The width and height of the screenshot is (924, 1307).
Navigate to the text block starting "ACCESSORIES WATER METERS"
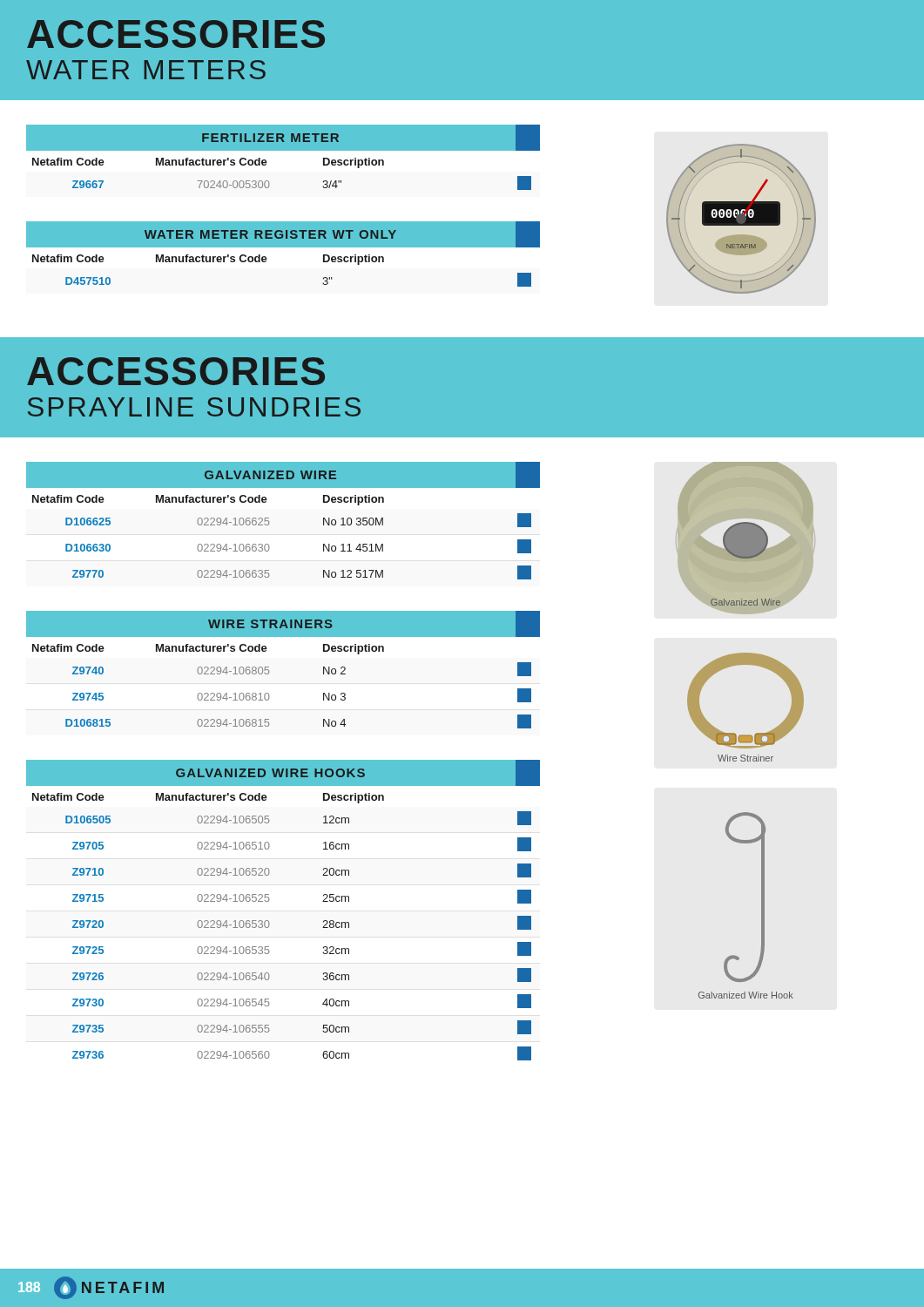176,34
